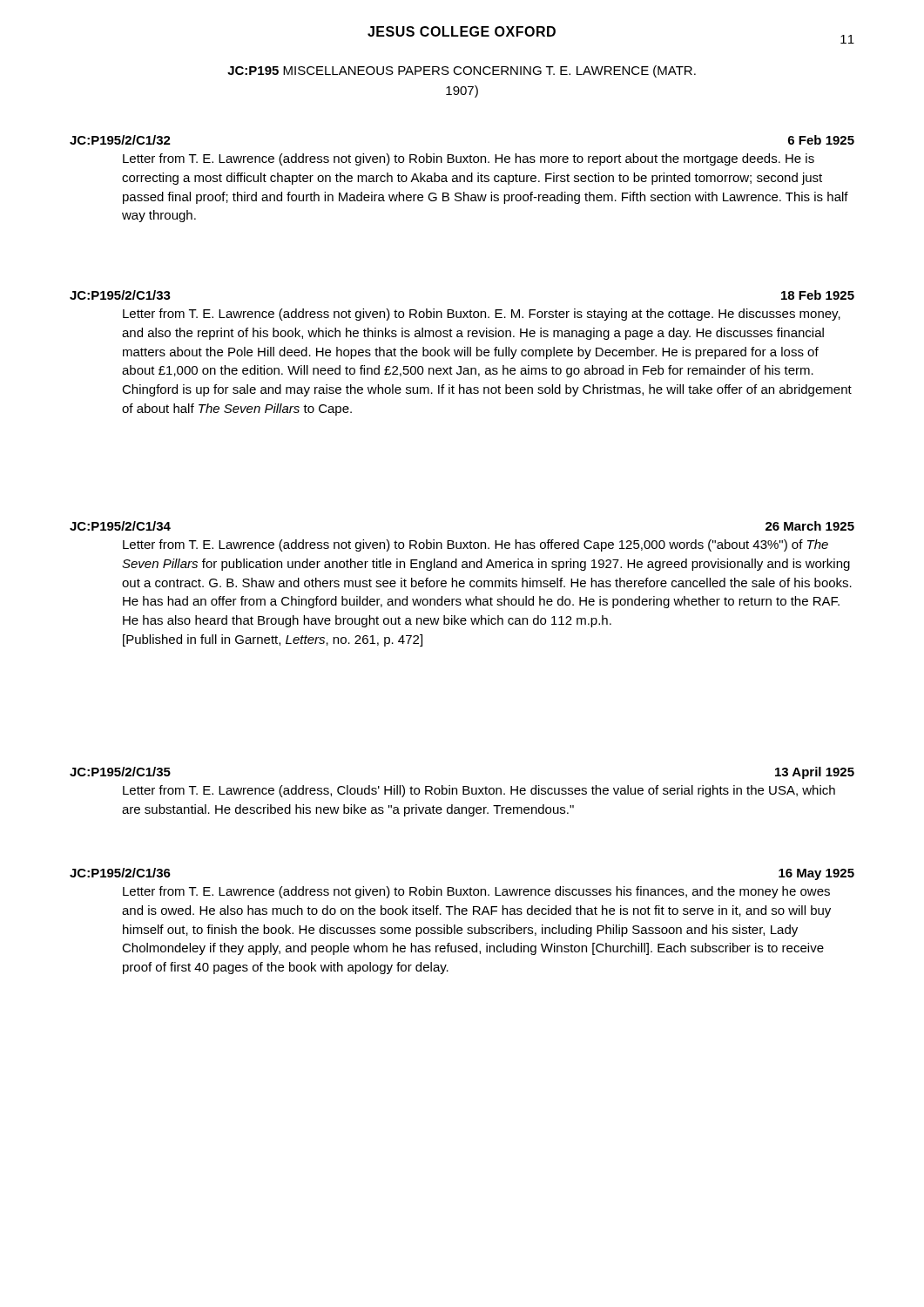
Task: Navigate to the passage starting "JC:P195/2/C1/34 26 March"
Action: [462, 584]
